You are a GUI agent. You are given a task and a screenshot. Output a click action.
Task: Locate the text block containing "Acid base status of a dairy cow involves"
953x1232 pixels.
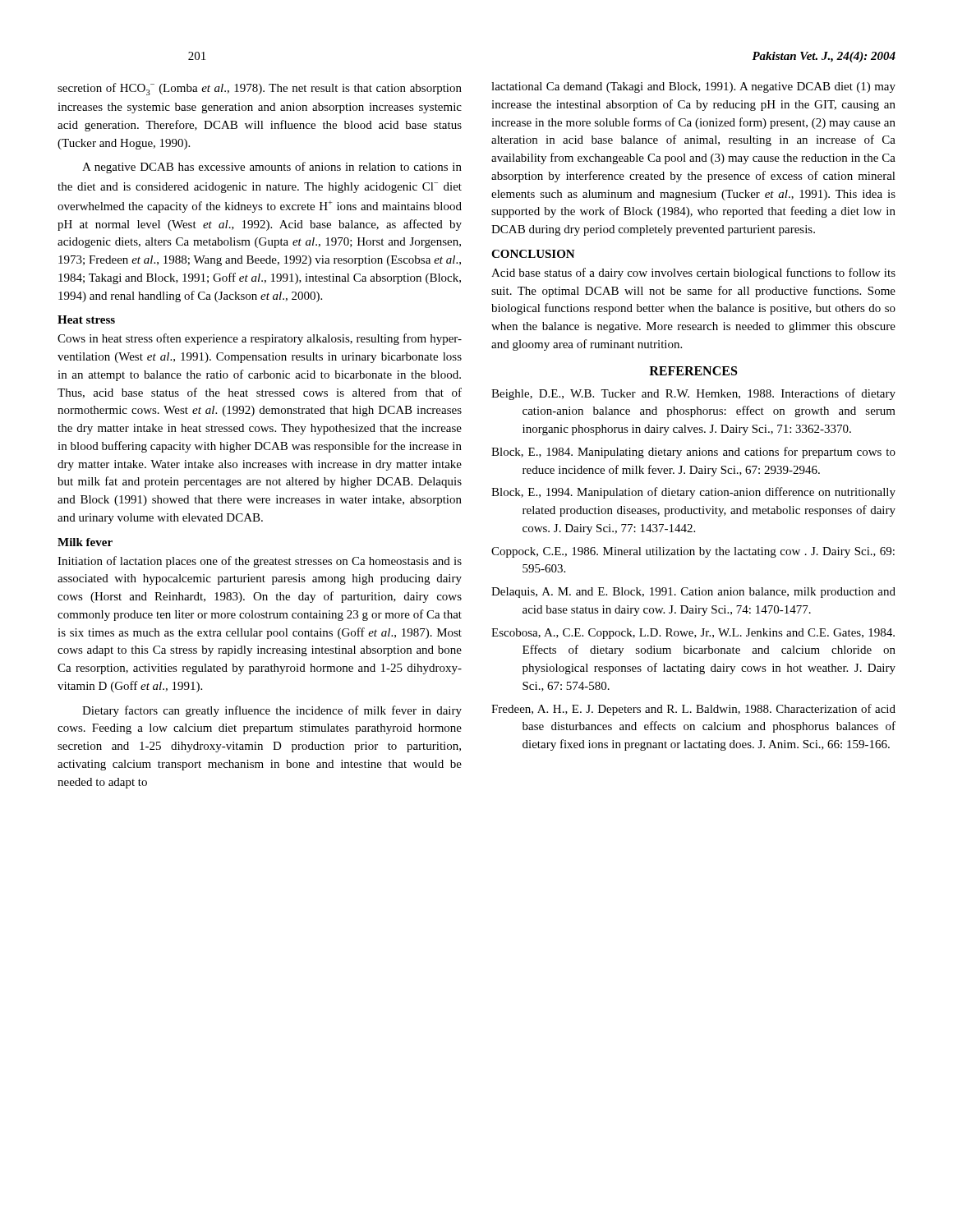(693, 309)
